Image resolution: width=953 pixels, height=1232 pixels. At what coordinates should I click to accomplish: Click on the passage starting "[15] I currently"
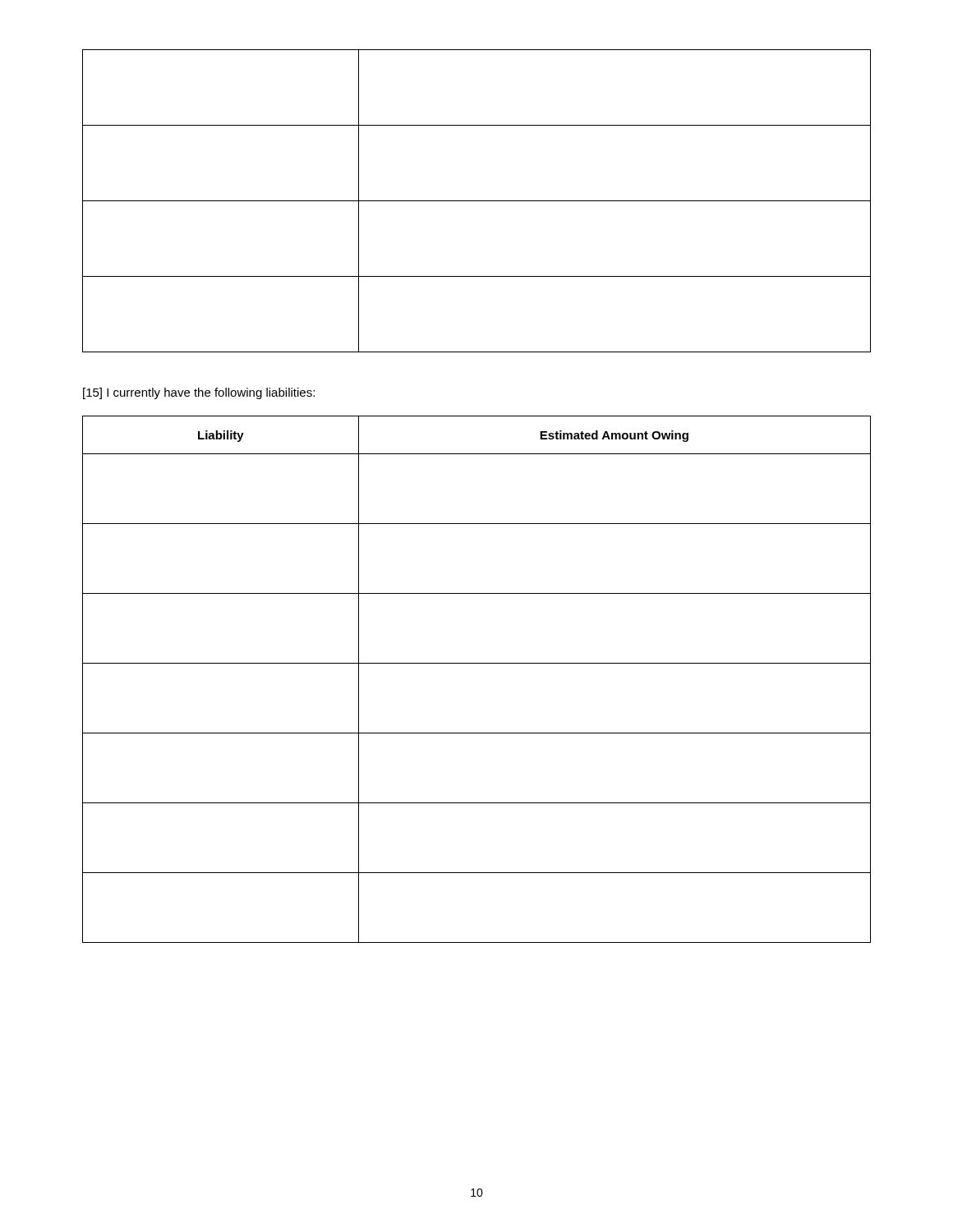tap(199, 392)
